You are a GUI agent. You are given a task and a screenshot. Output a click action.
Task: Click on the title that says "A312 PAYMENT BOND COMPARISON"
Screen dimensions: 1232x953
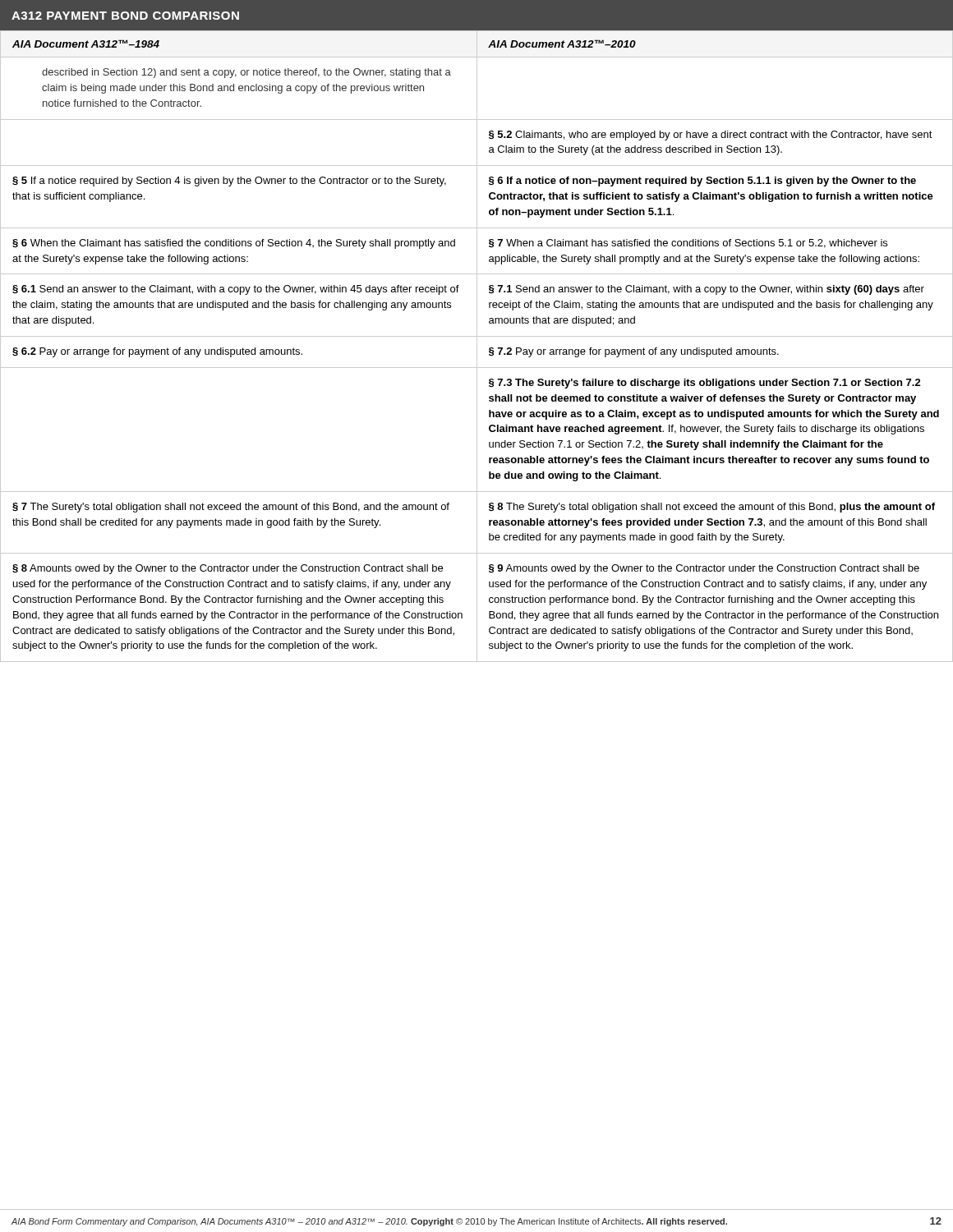click(x=126, y=15)
